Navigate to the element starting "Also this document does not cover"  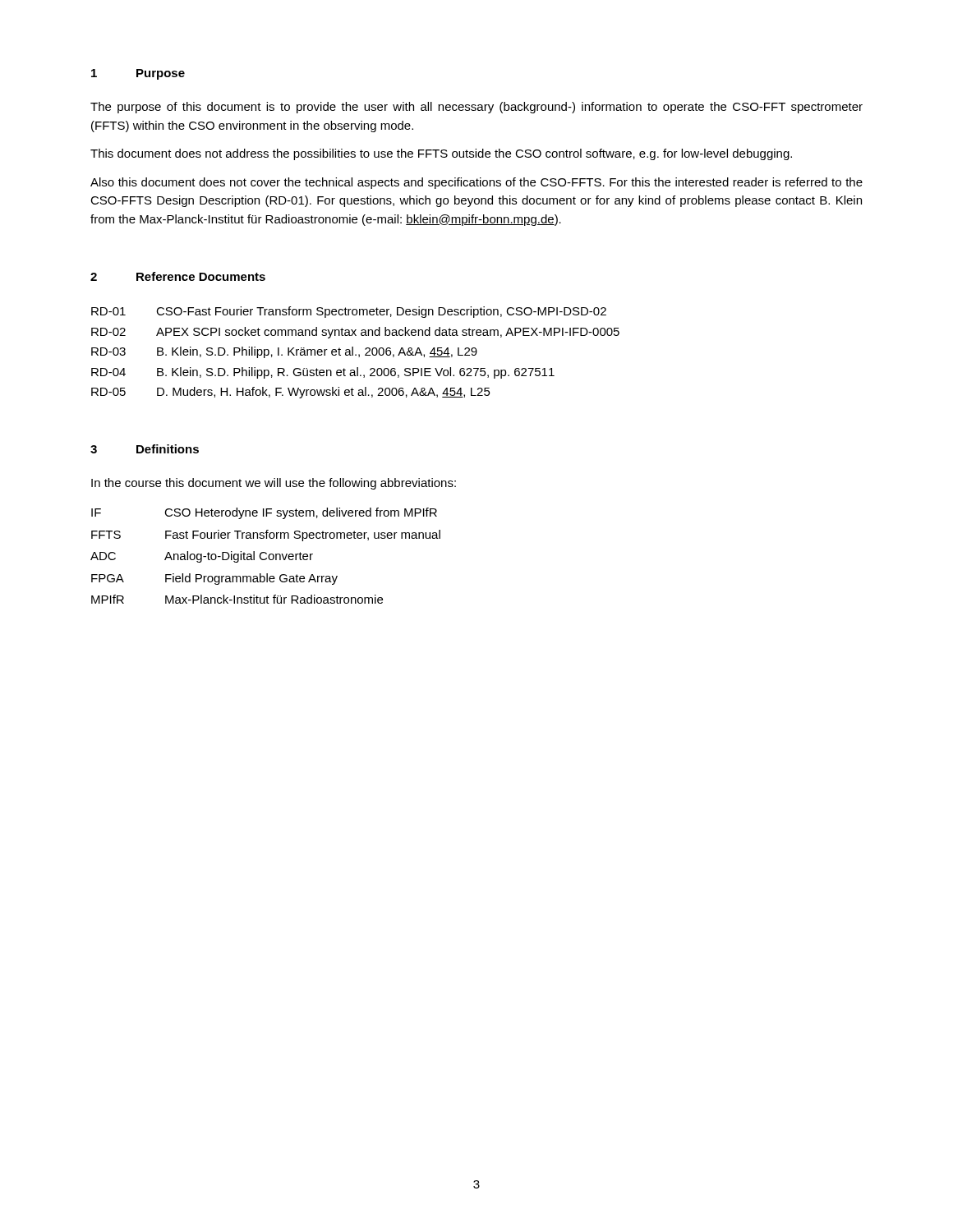tap(476, 200)
